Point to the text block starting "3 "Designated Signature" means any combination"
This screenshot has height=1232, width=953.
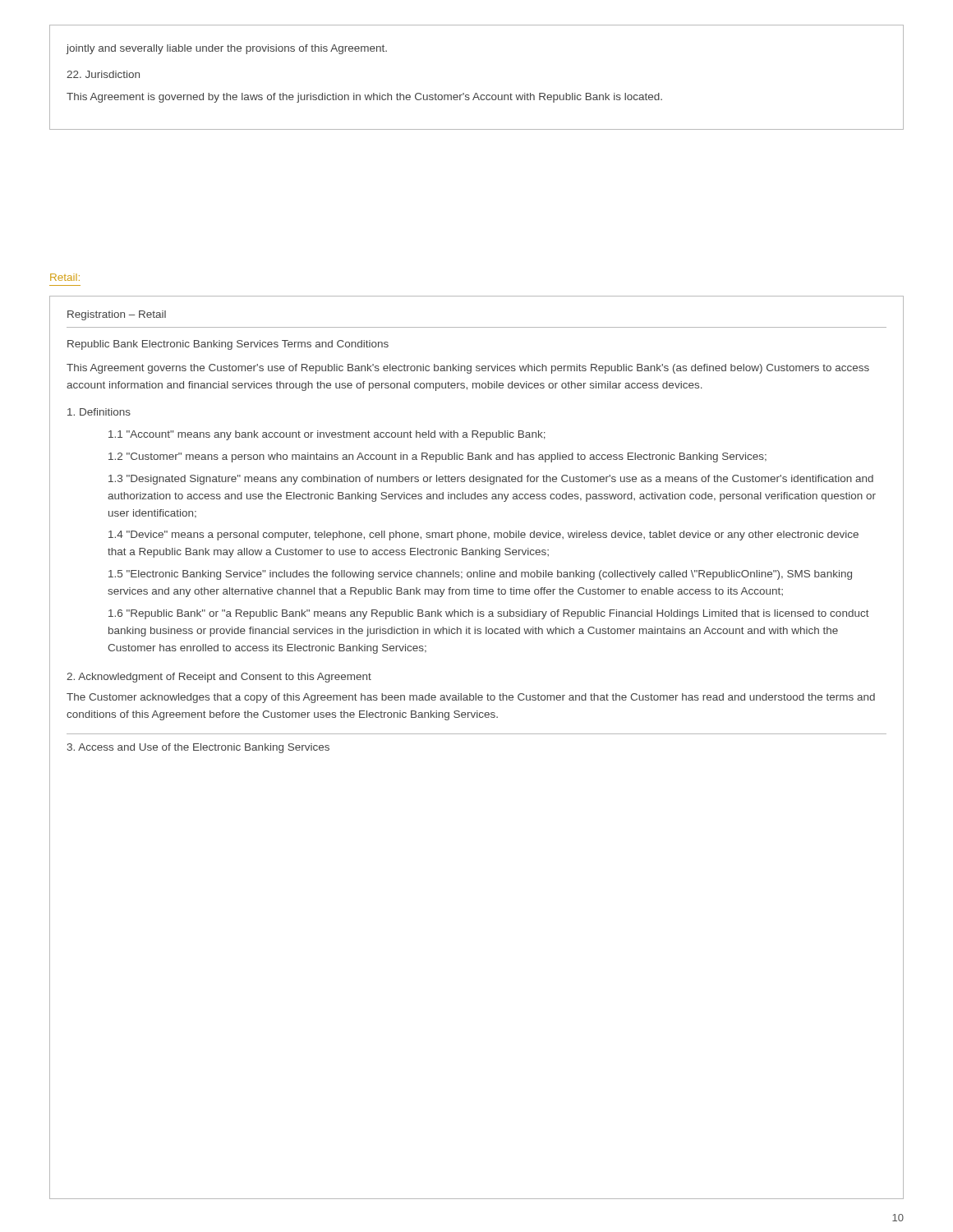[493, 496]
